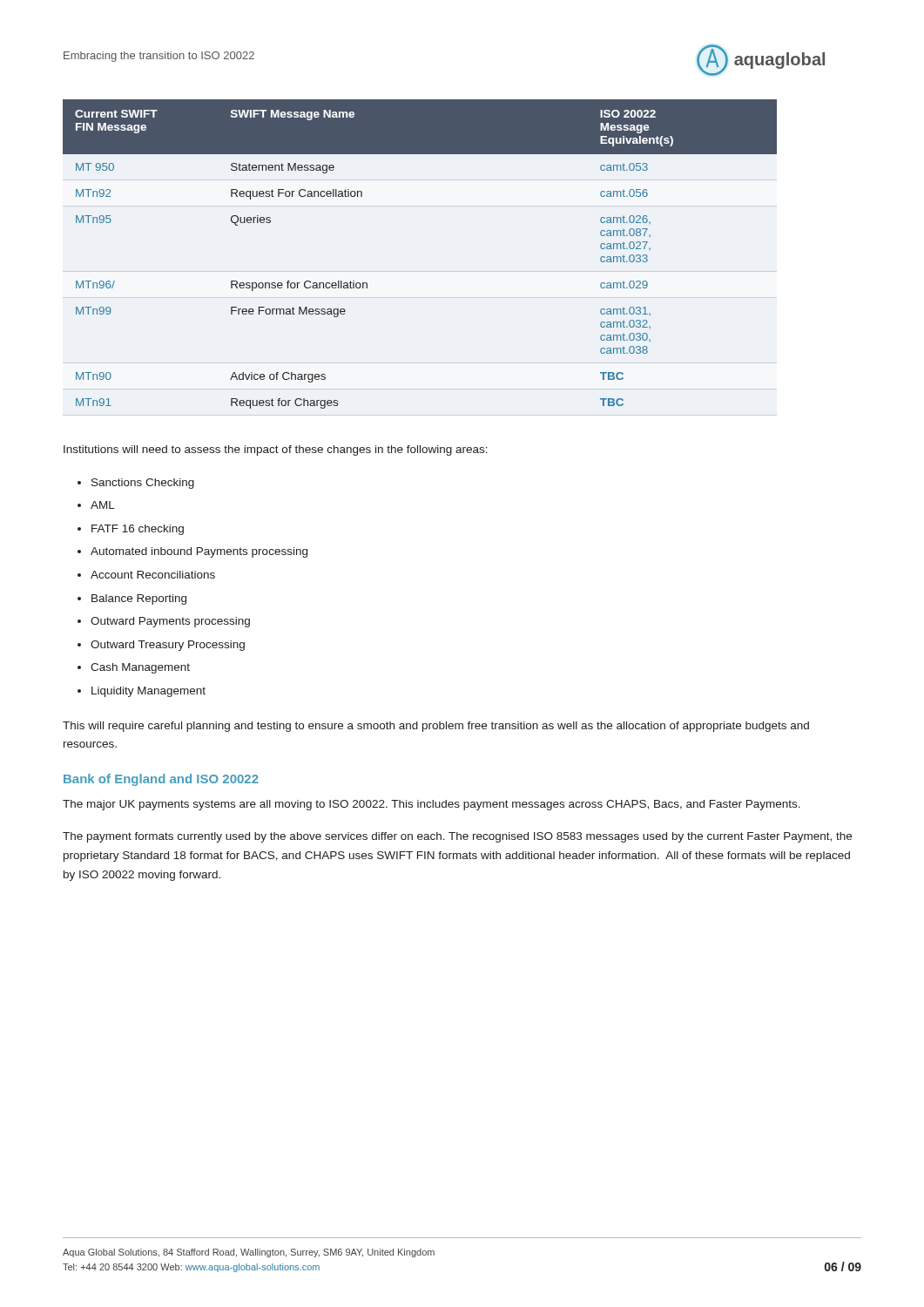The height and width of the screenshot is (1307, 924).
Task: Click on the text block that reads "The payment formats currently used by"
Action: [x=458, y=855]
